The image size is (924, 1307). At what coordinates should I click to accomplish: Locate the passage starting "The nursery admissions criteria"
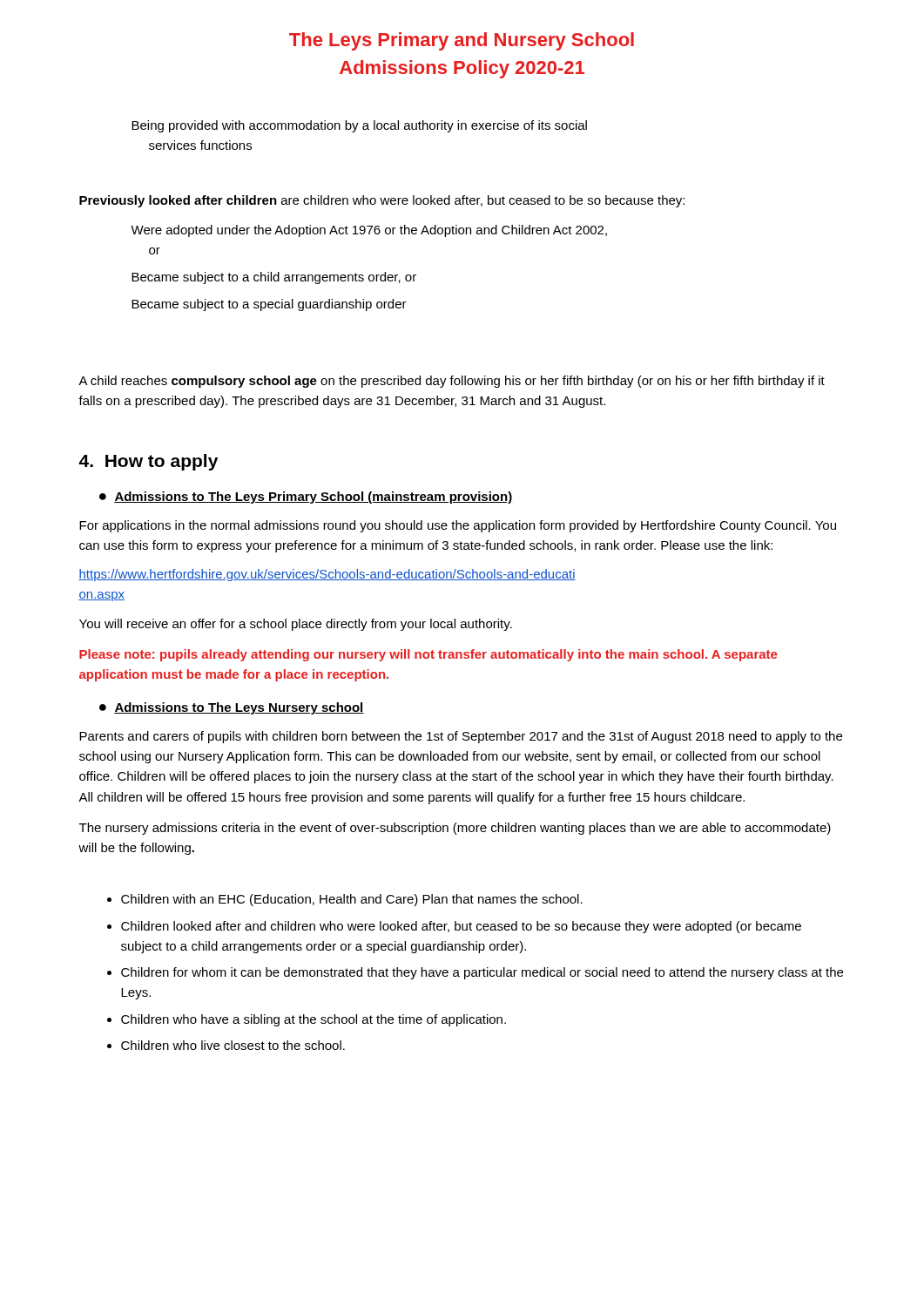tap(455, 837)
